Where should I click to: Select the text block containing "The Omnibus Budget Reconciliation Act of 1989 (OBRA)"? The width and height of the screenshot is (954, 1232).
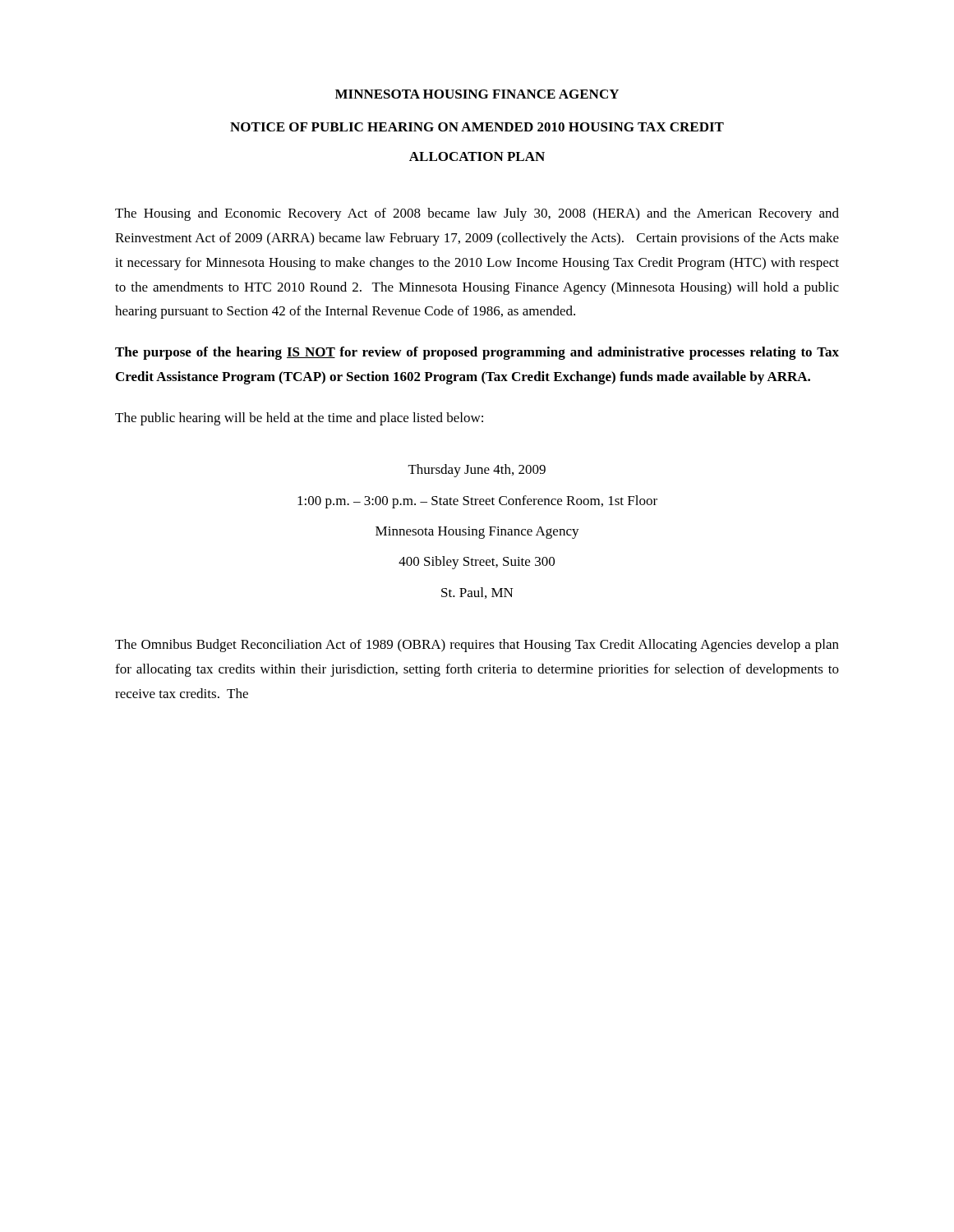tap(477, 669)
